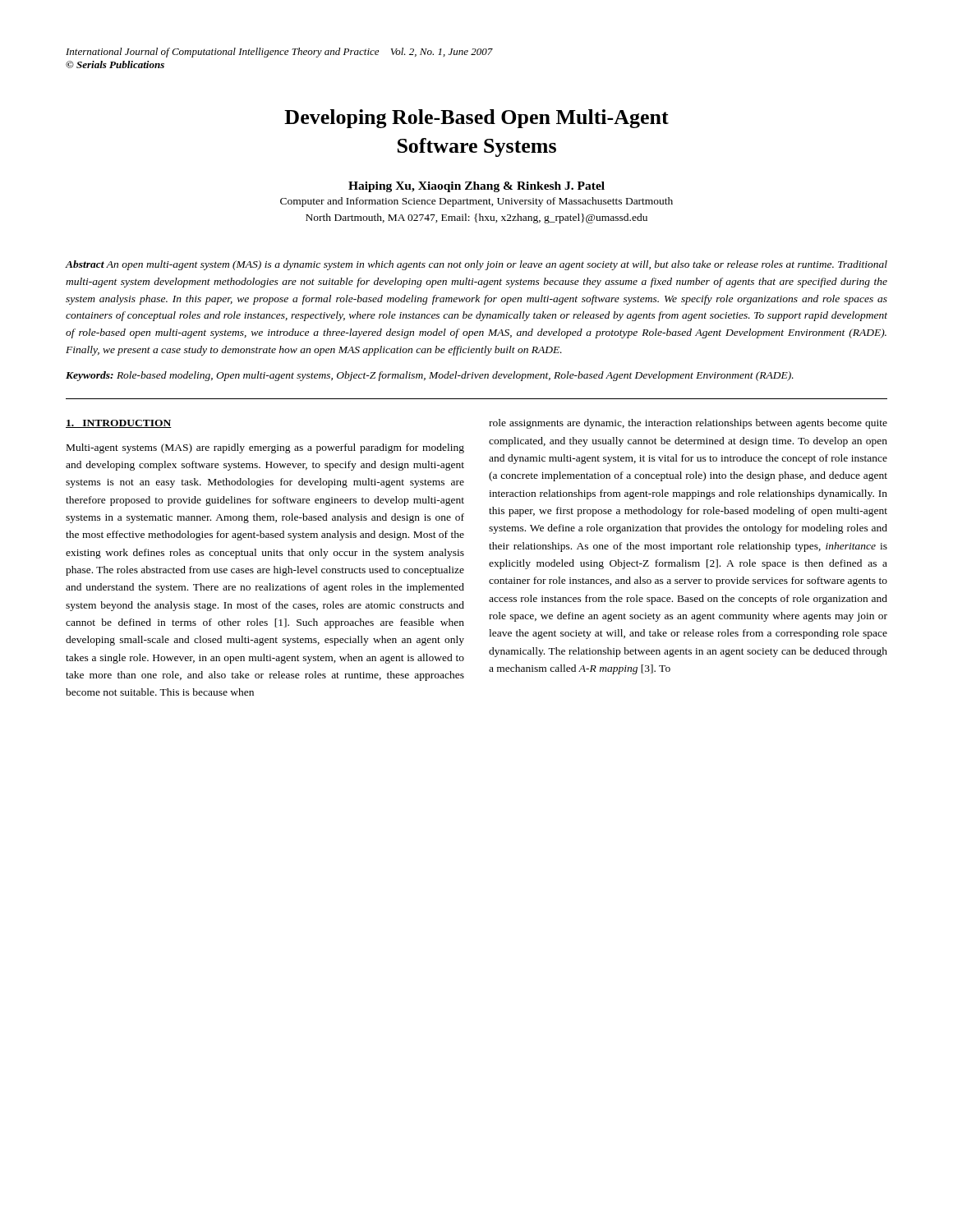
Task: Click the passage that begins "Multi-agent systems (MAS) are"
Action: tap(265, 570)
